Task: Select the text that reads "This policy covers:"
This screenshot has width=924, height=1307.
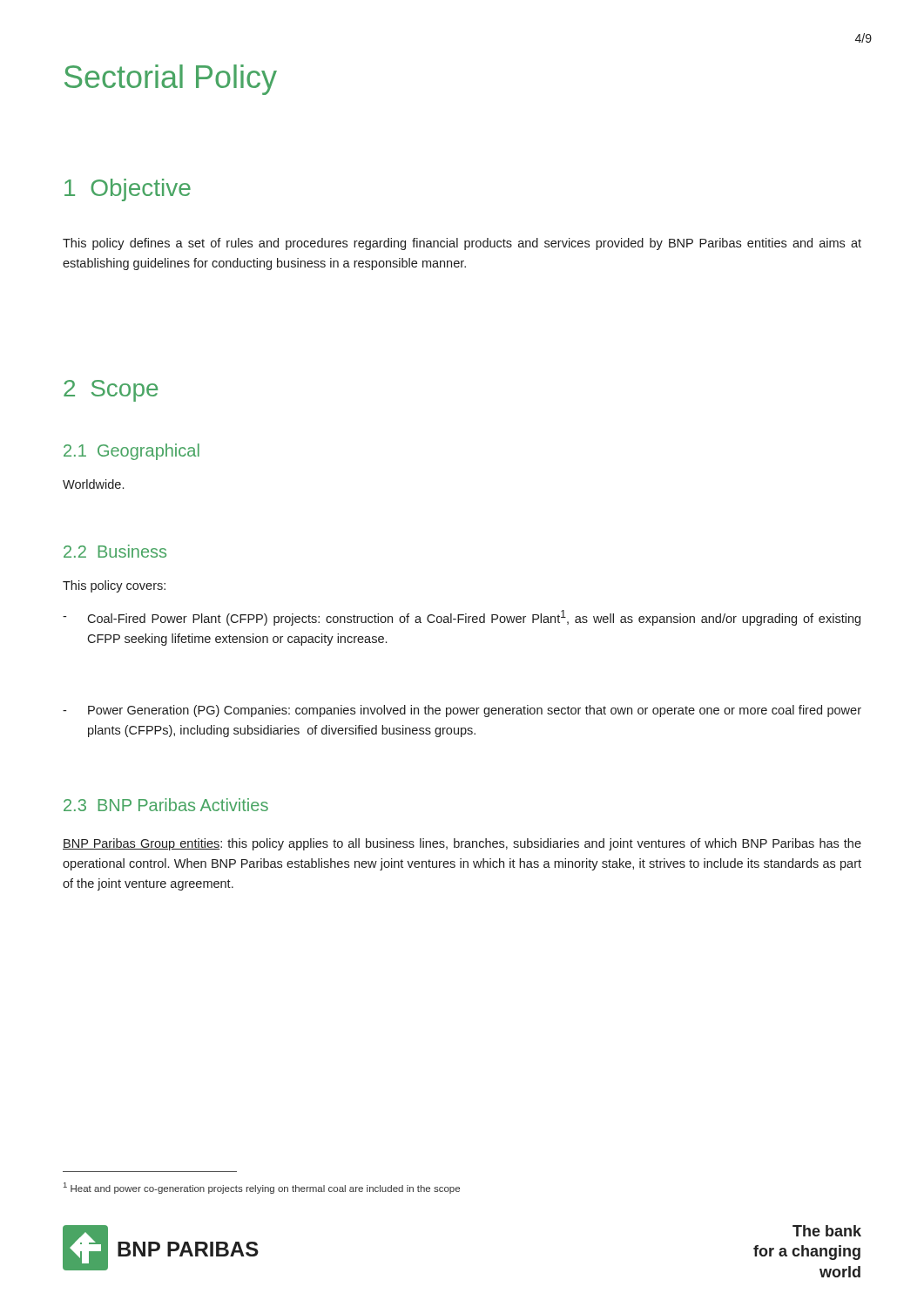Action: pos(115,586)
